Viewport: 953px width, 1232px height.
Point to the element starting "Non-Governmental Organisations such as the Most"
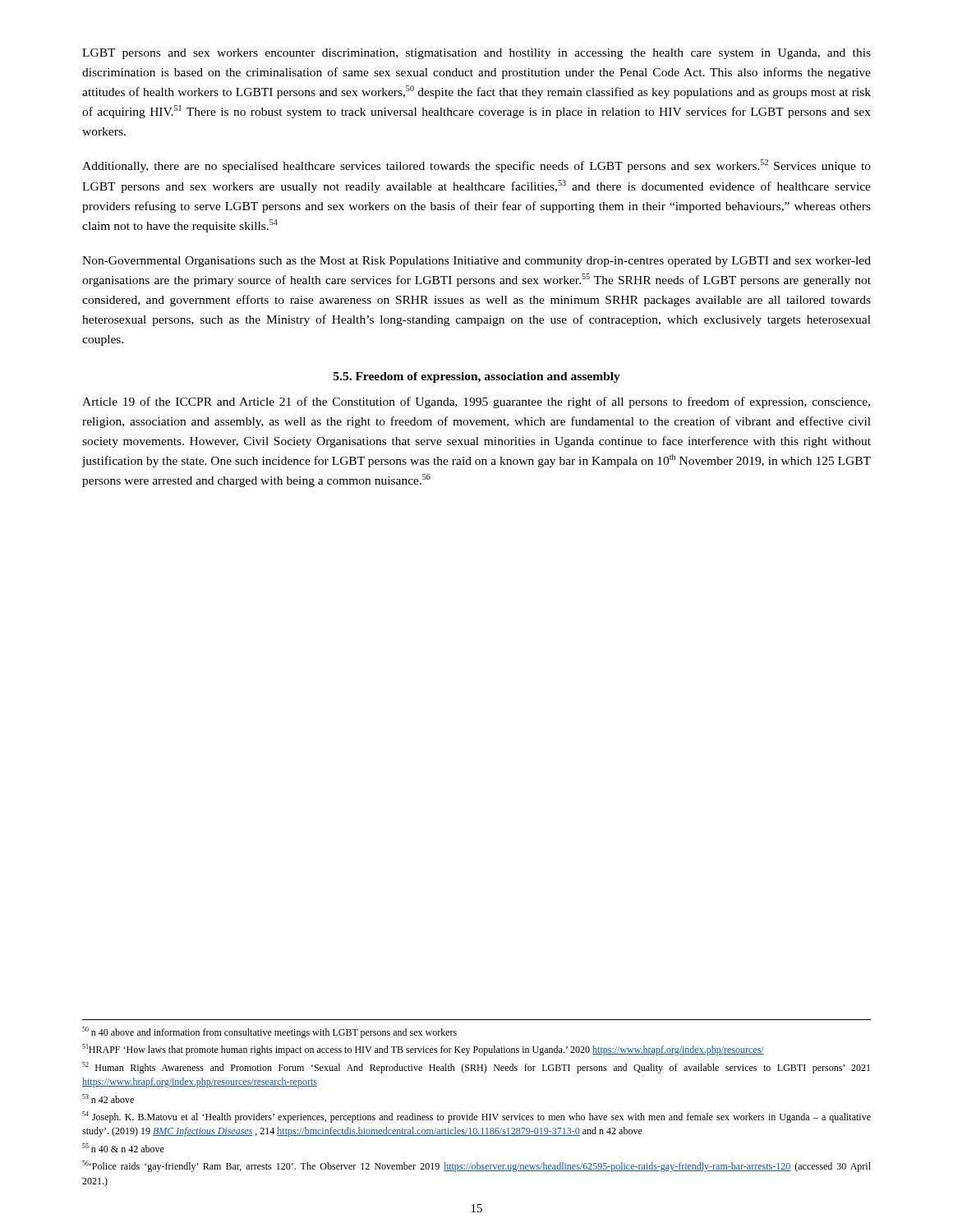point(476,299)
